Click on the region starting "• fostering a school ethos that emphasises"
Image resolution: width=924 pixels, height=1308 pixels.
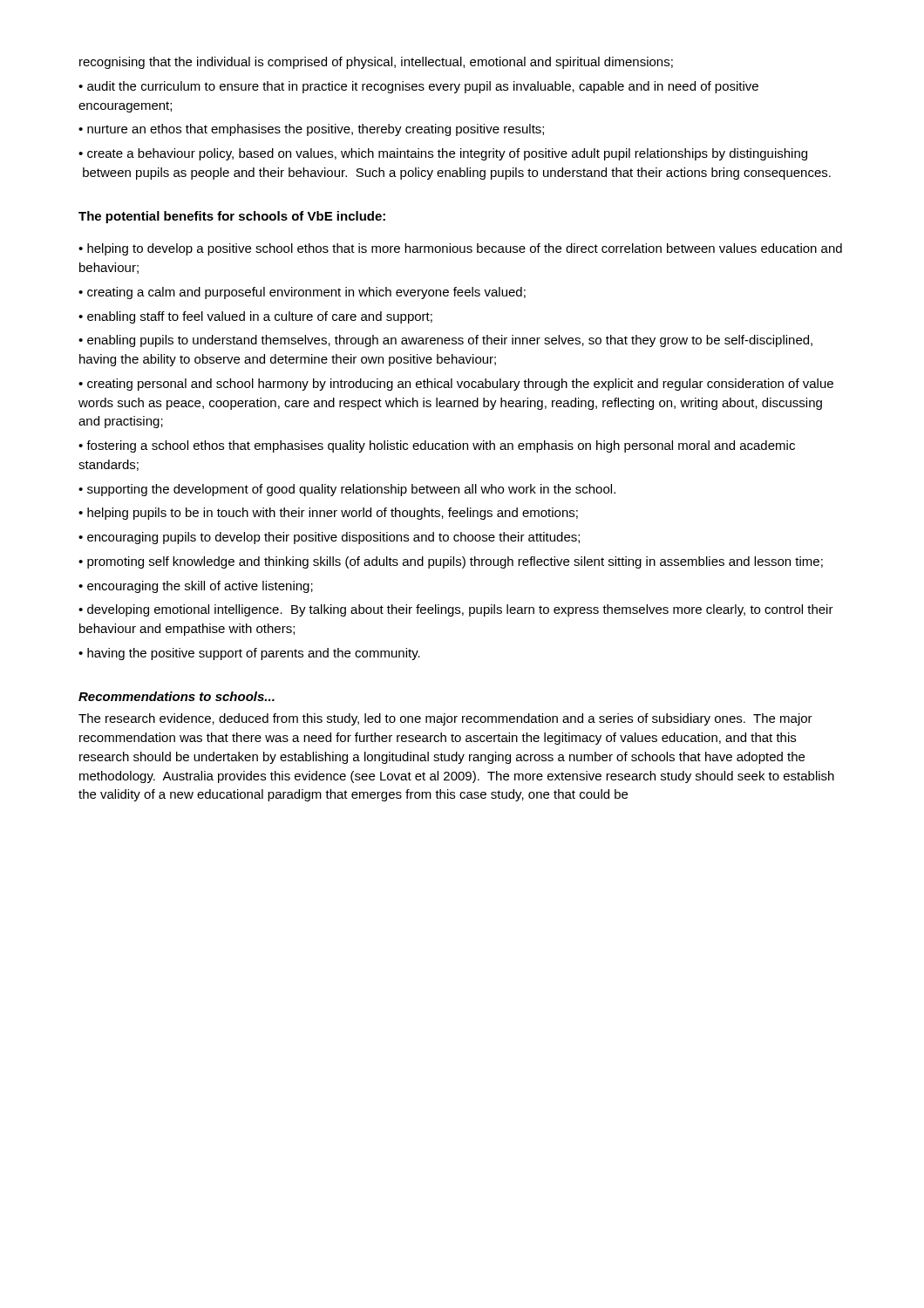[x=437, y=455]
